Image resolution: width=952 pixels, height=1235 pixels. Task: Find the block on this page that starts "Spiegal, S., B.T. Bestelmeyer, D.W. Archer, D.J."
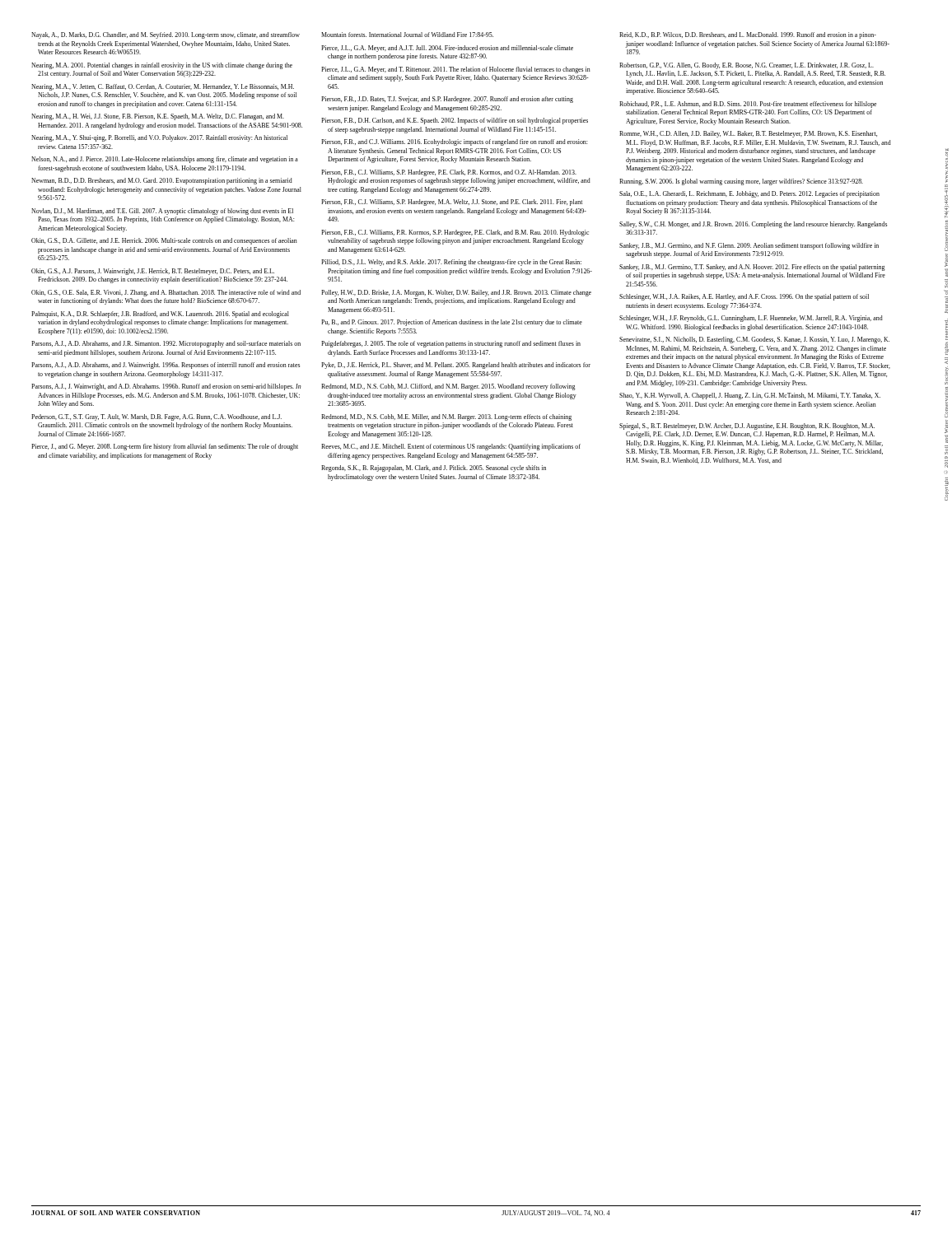pos(751,443)
